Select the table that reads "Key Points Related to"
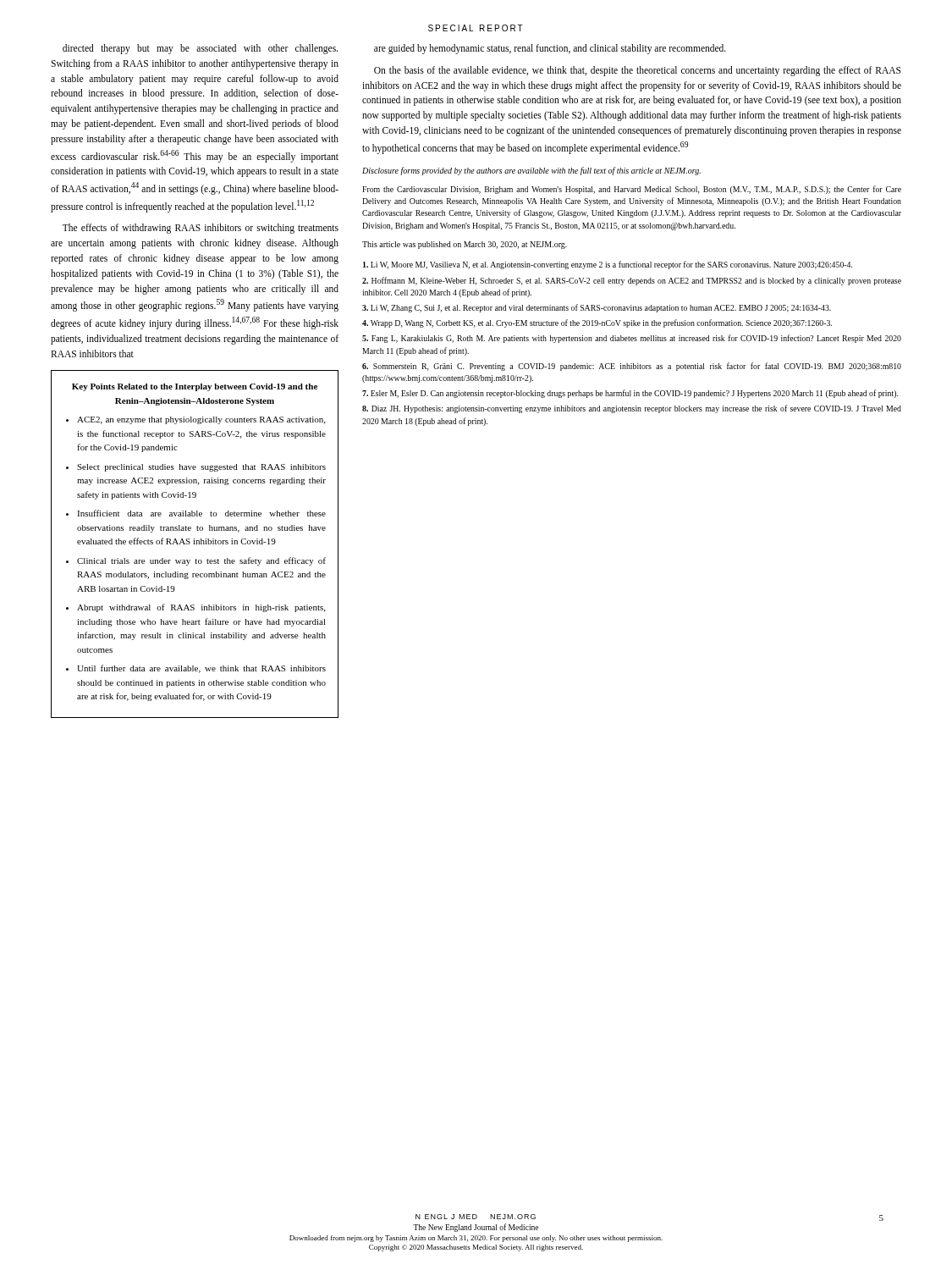The image size is (952, 1270). tap(195, 544)
